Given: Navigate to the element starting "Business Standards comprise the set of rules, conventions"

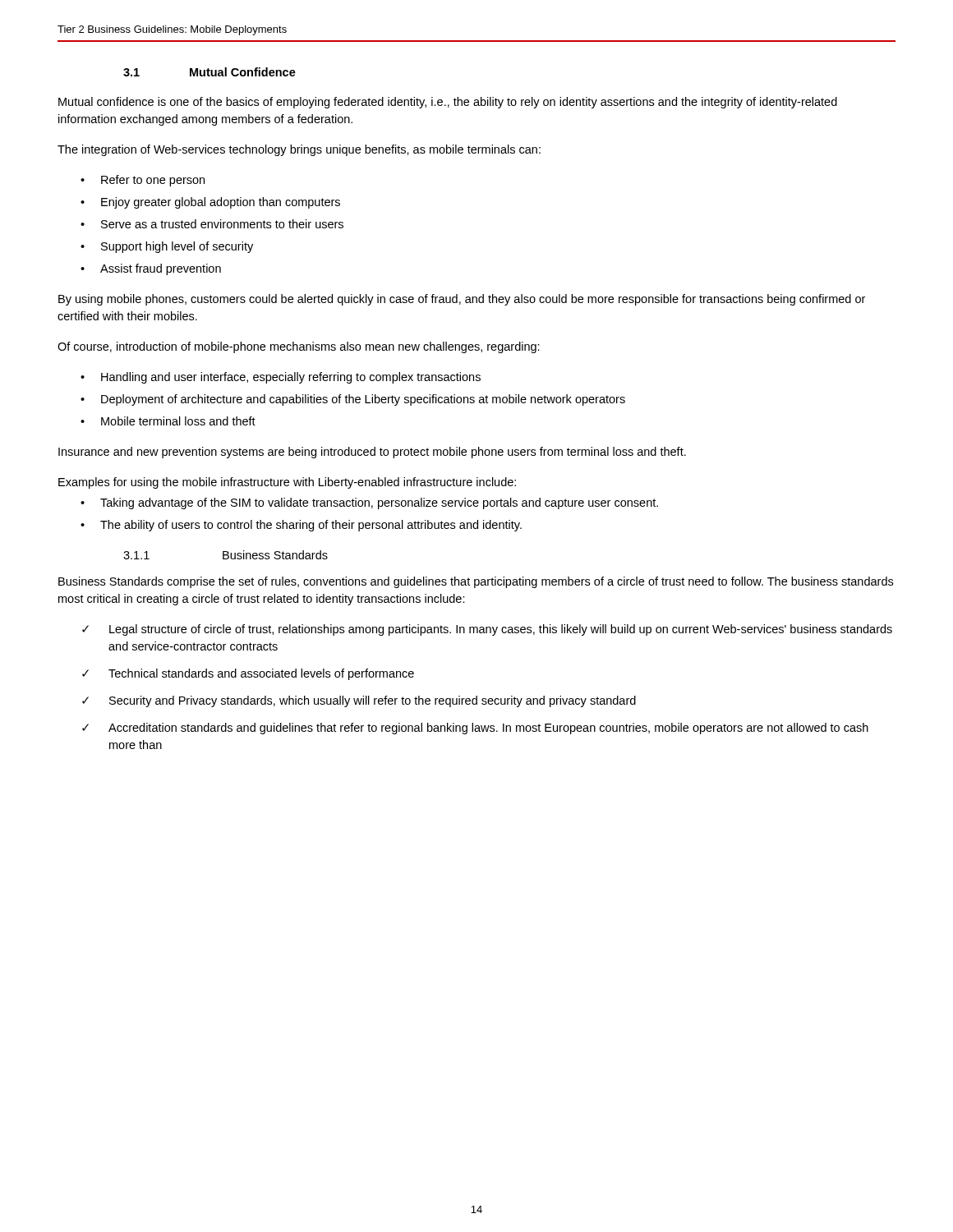Looking at the screenshot, I should pyautogui.click(x=476, y=590).
